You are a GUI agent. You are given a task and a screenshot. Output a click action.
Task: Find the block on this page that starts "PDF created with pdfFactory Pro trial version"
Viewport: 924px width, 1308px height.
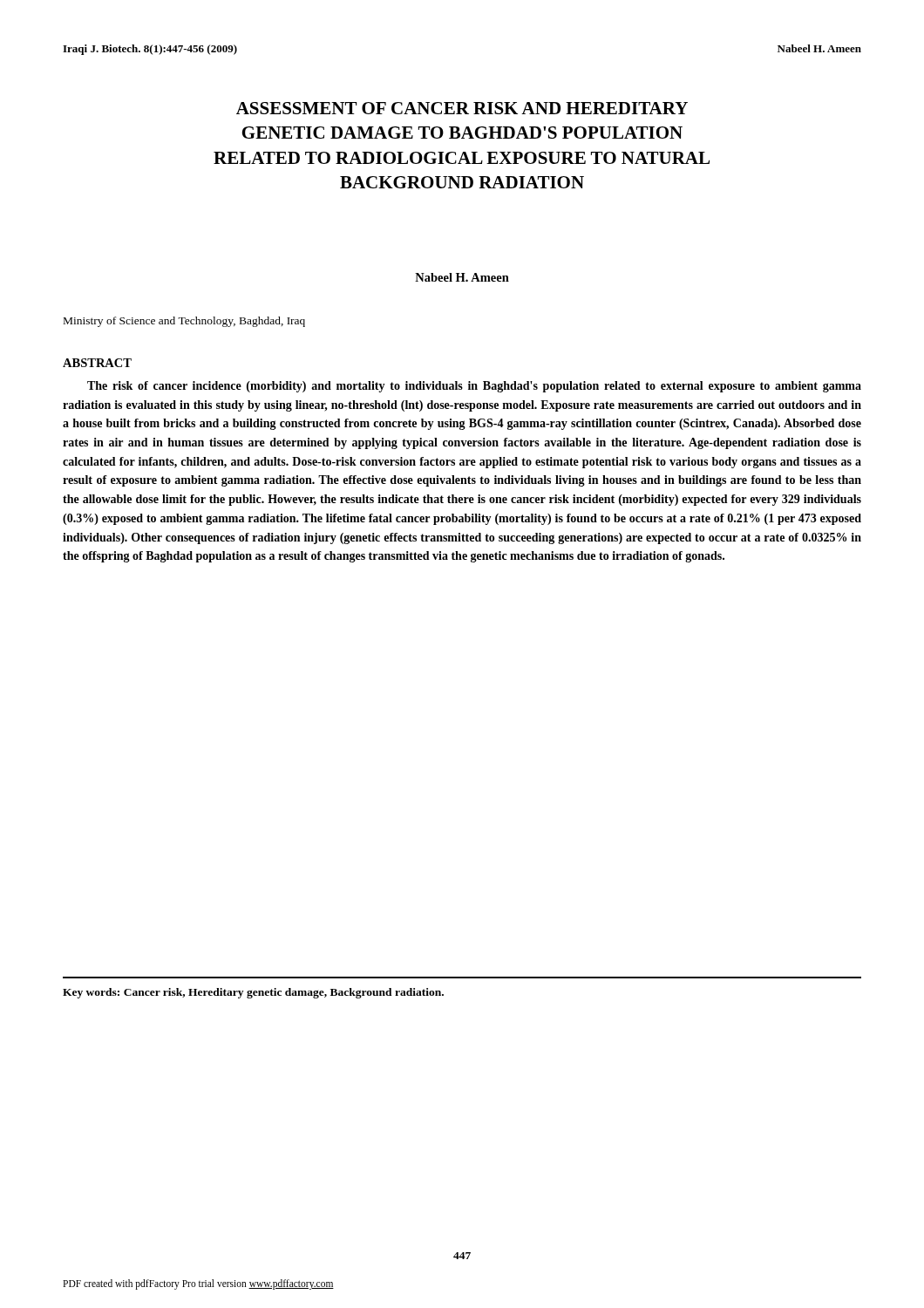[x=198, y=1284]
